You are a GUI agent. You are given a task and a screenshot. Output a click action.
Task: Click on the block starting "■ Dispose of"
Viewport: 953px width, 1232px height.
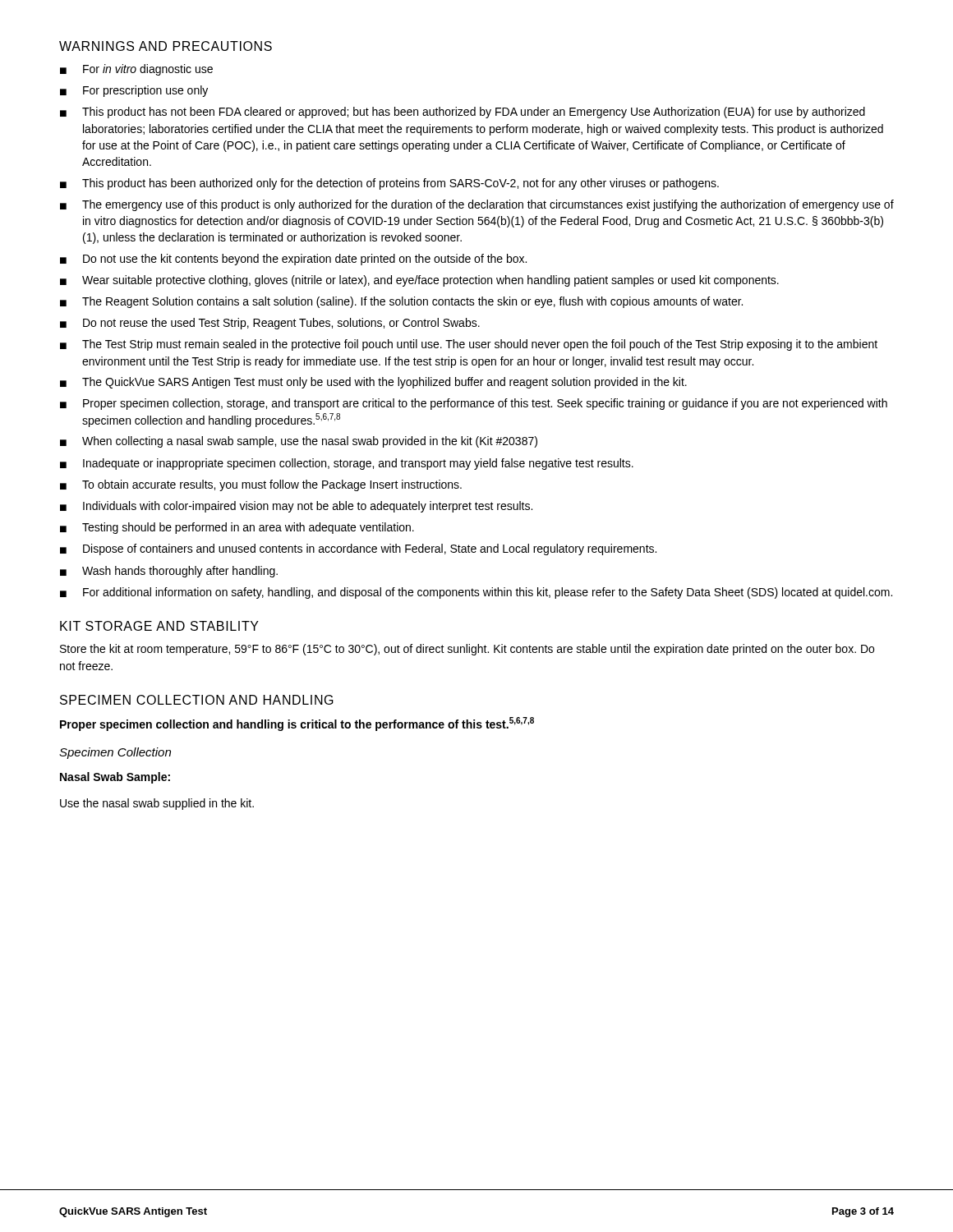pos(476,549)
